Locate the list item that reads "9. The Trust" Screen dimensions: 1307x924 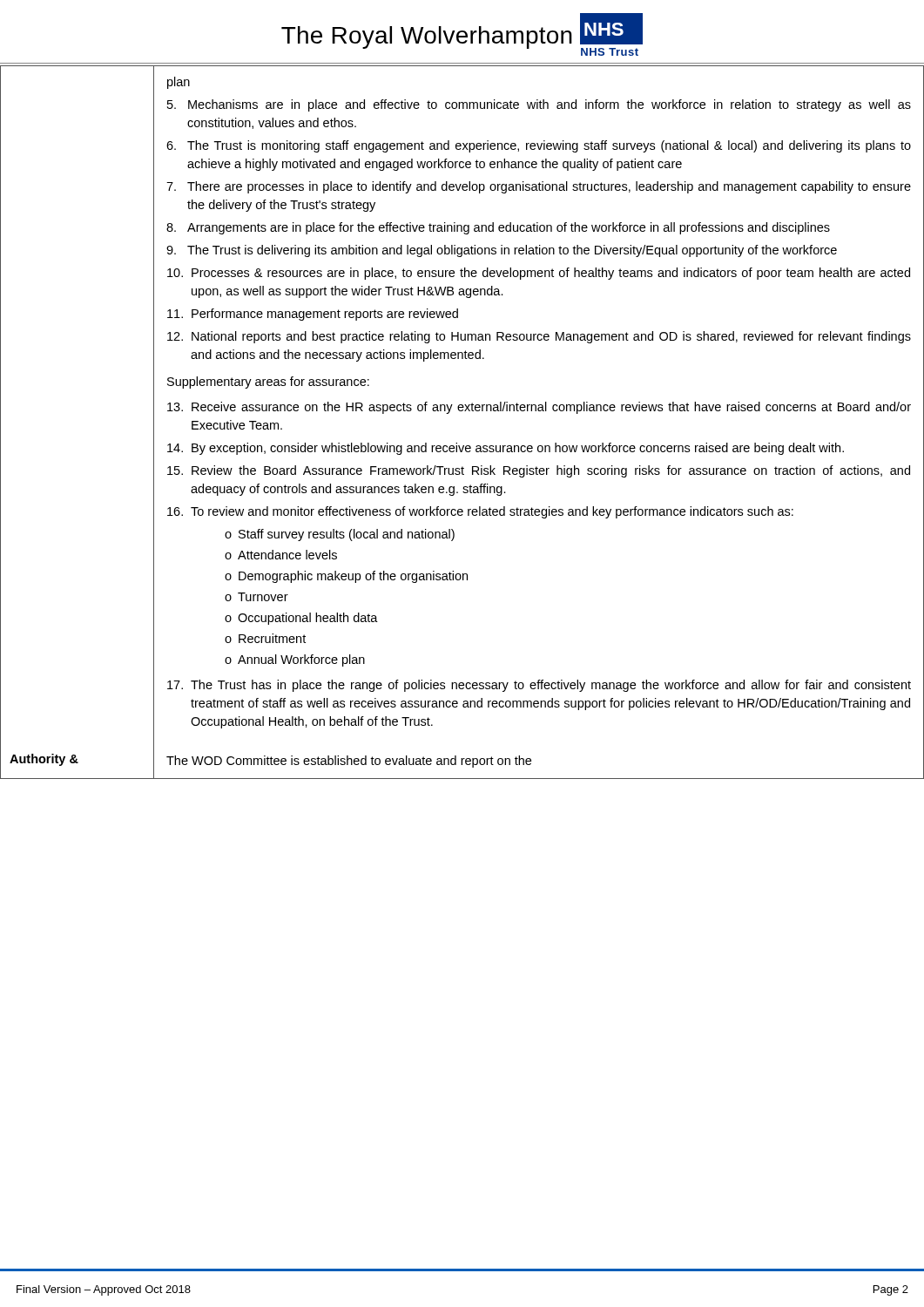pyautogui.click(x=502, y=251)
